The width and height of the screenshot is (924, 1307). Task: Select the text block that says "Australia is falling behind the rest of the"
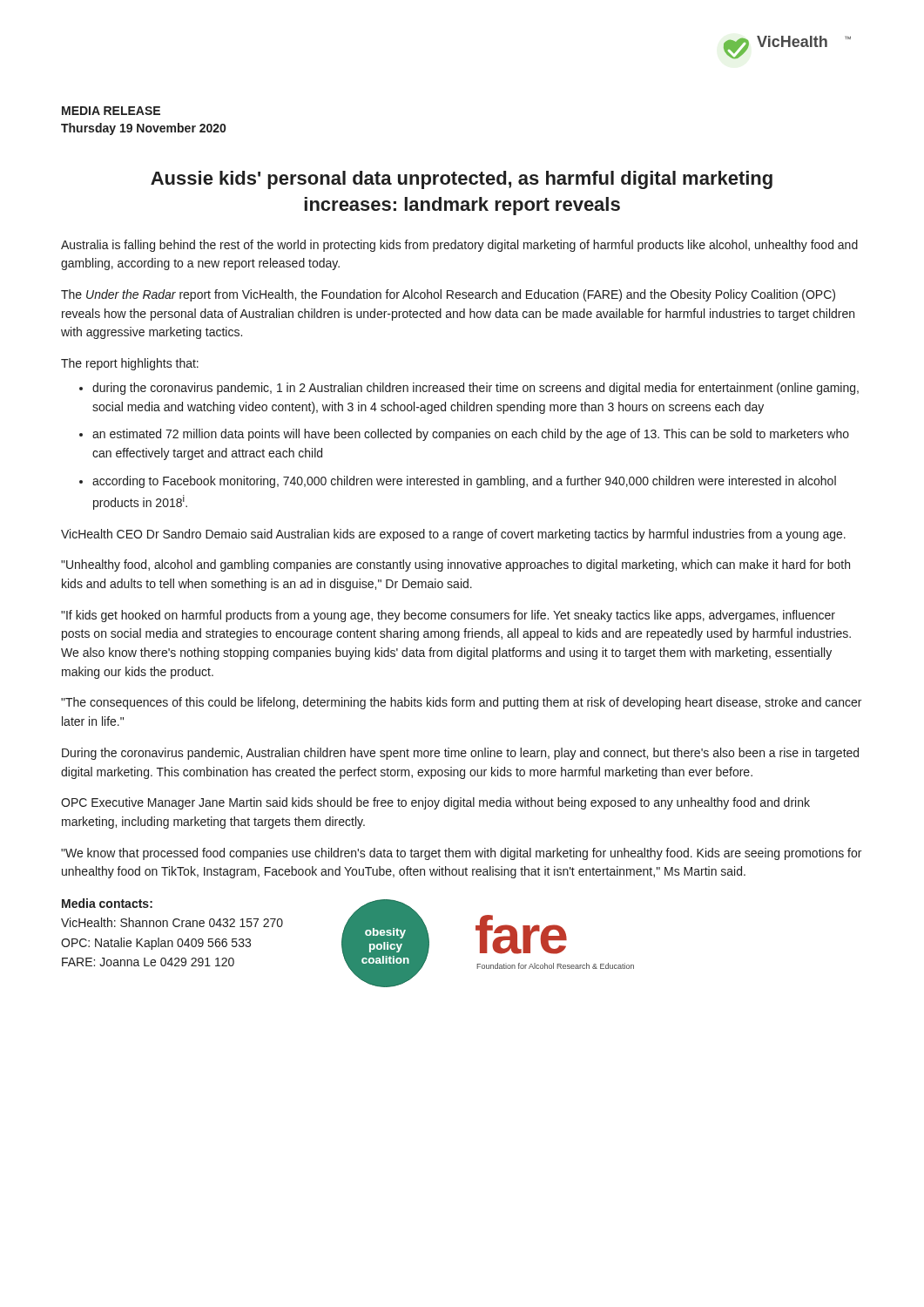(x=459, y=254)
